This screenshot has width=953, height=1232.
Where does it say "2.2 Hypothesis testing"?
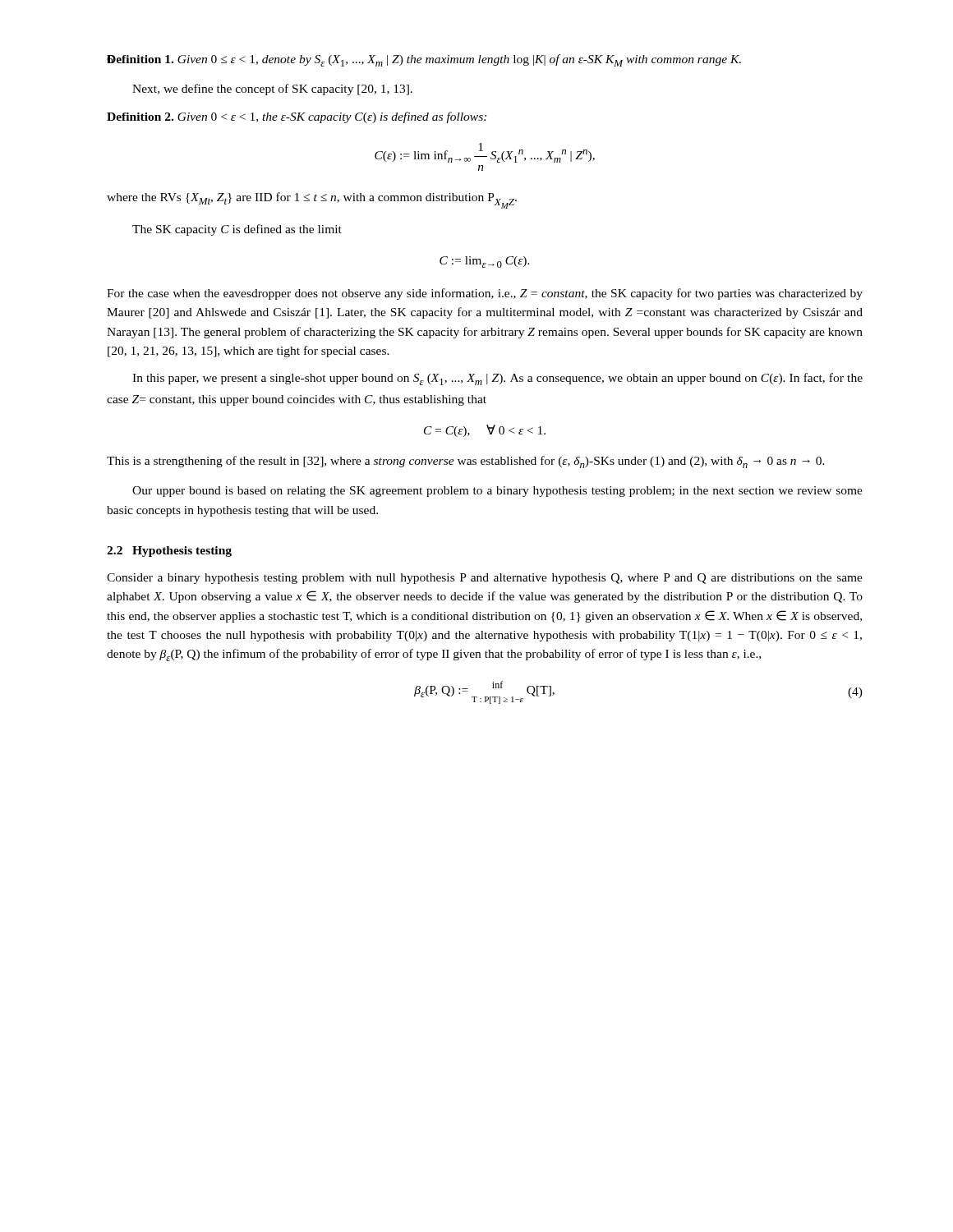click(x=169, y=550)
